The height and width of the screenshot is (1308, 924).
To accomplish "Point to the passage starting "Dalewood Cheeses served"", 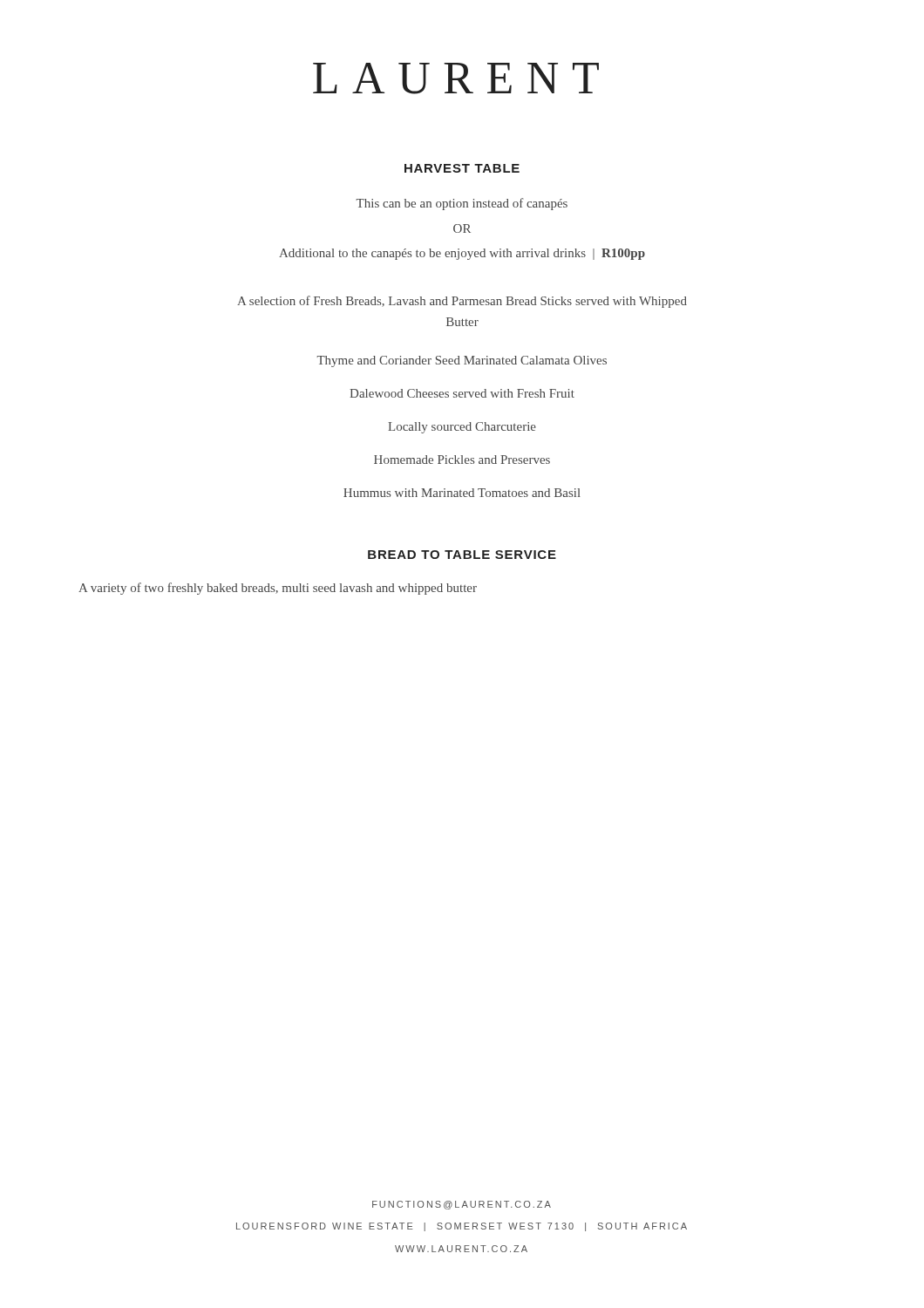I will pyautogui.click(x=462, y=393).
